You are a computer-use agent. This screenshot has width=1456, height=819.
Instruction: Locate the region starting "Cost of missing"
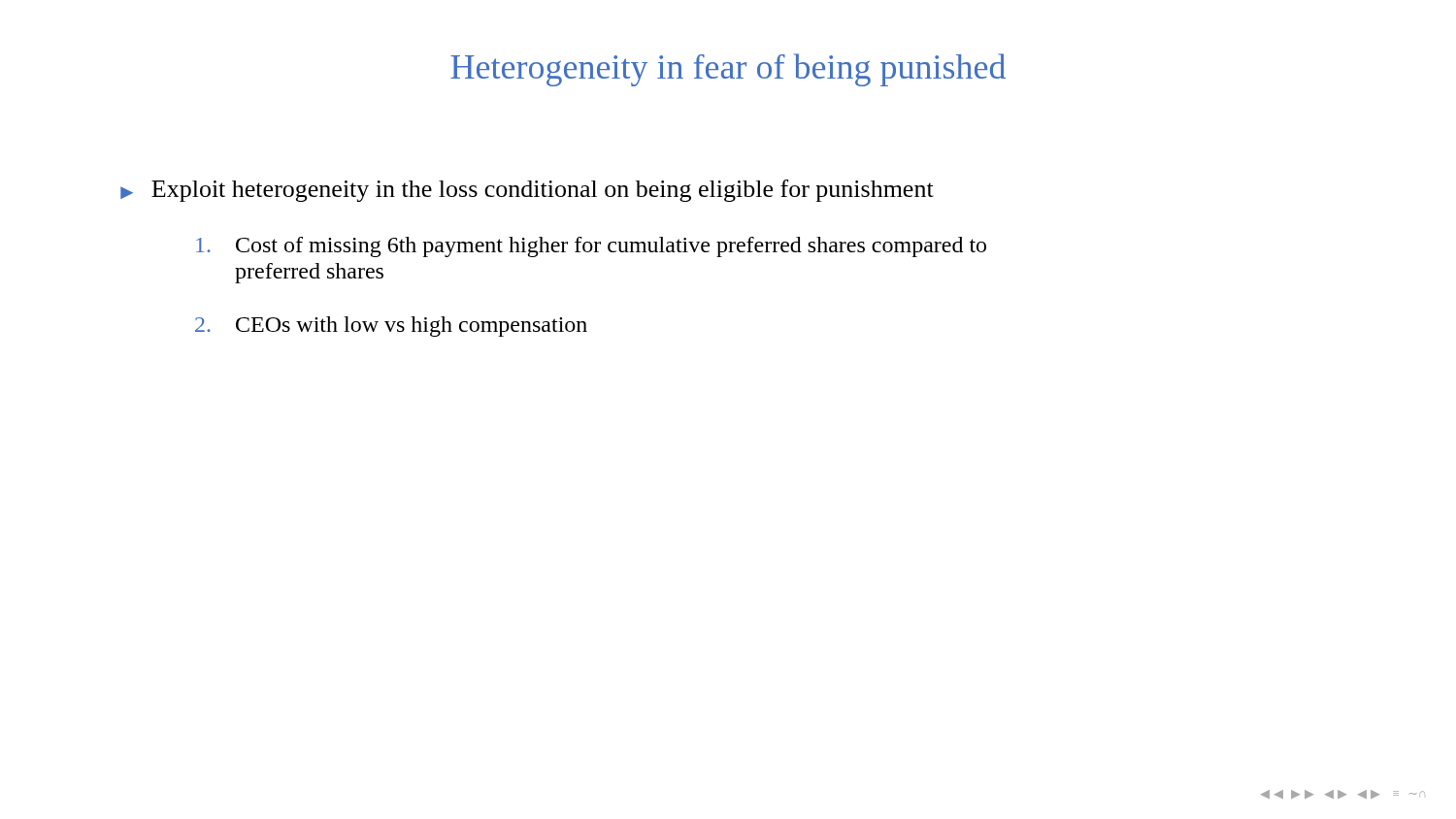591,258
